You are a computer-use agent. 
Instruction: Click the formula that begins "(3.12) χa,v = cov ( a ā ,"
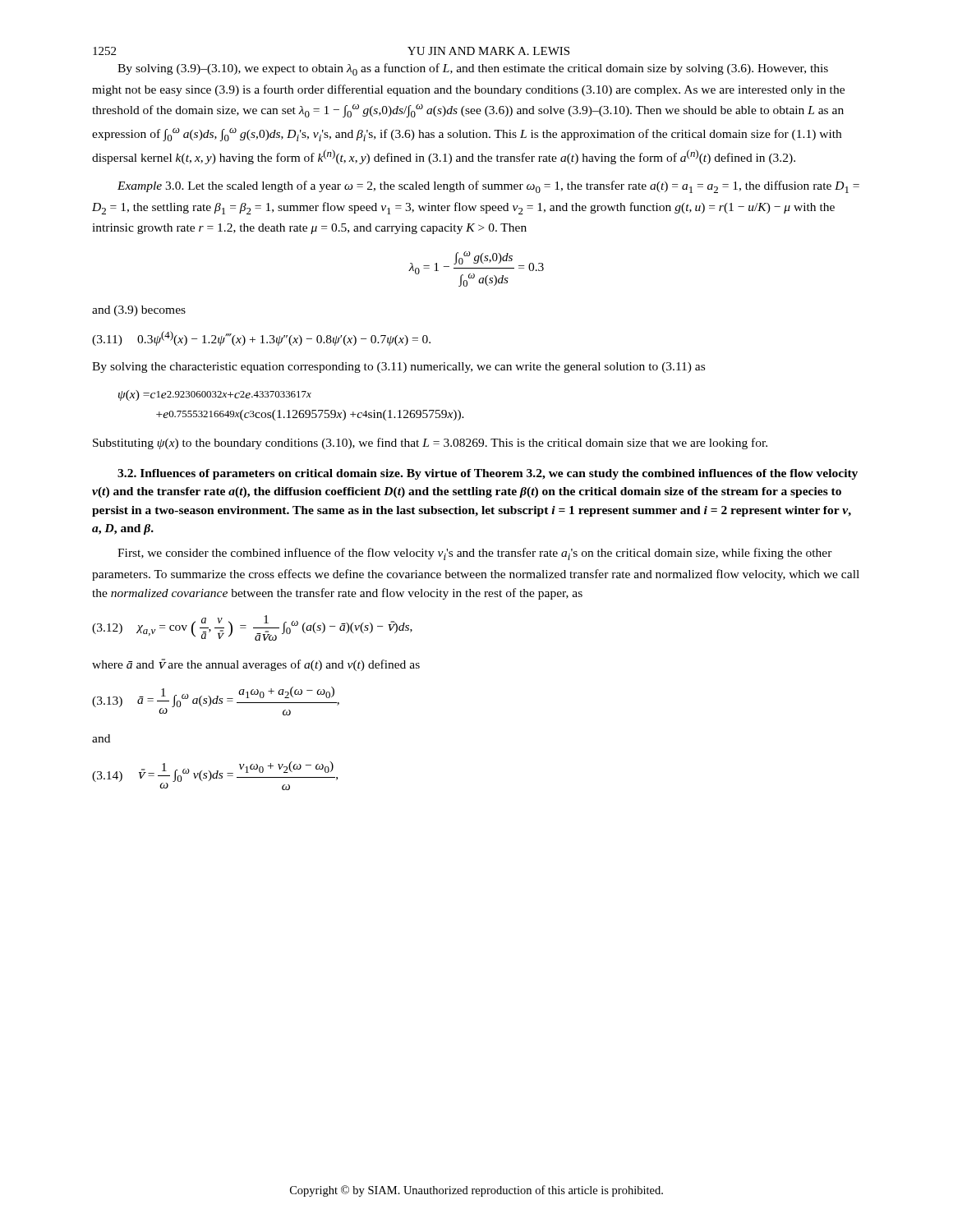coord(252,628)
